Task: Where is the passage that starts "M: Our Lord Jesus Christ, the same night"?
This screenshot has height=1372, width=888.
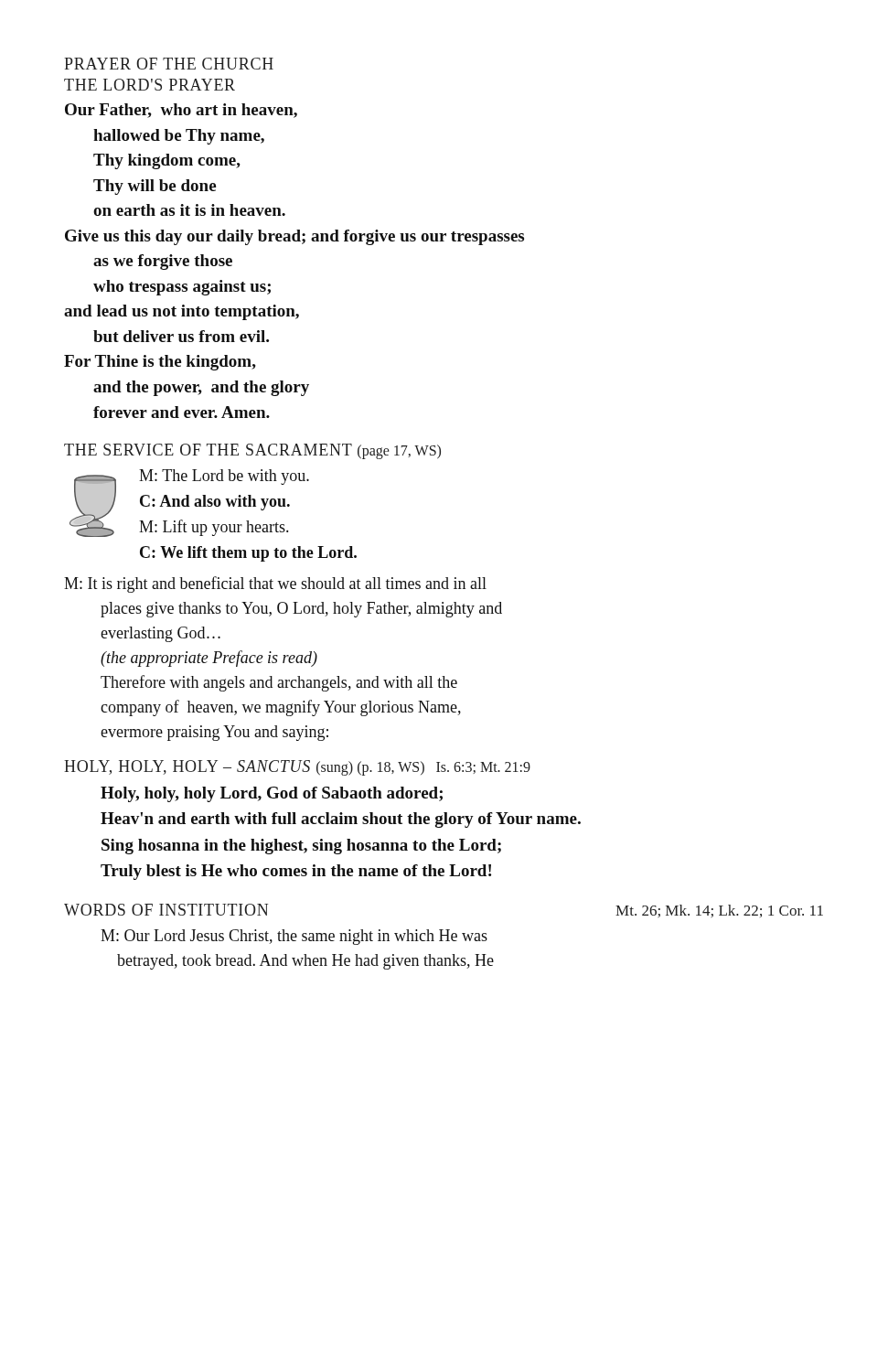Action: [x=297, y=950]
